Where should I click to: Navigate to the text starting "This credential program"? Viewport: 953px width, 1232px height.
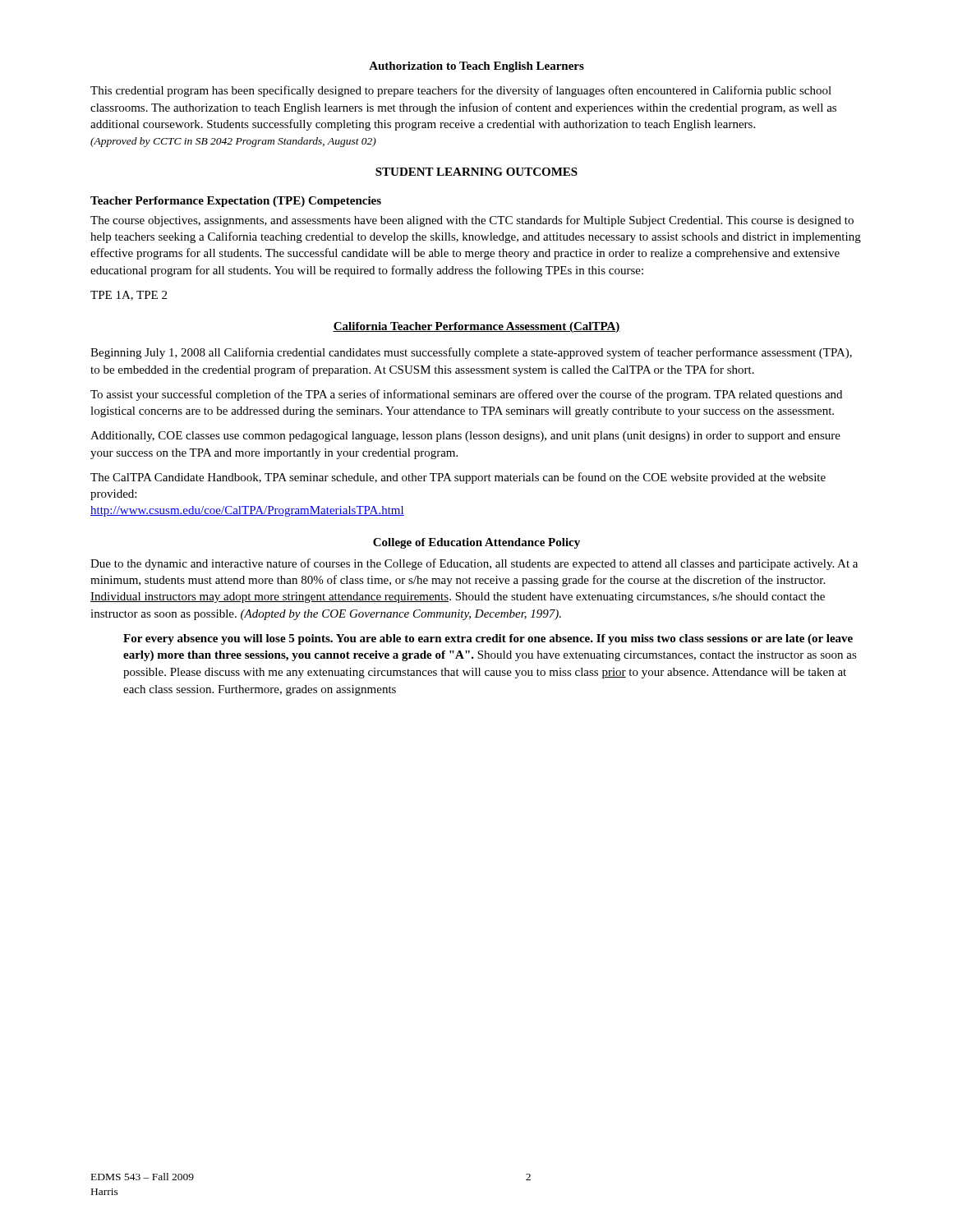[464, 116]
